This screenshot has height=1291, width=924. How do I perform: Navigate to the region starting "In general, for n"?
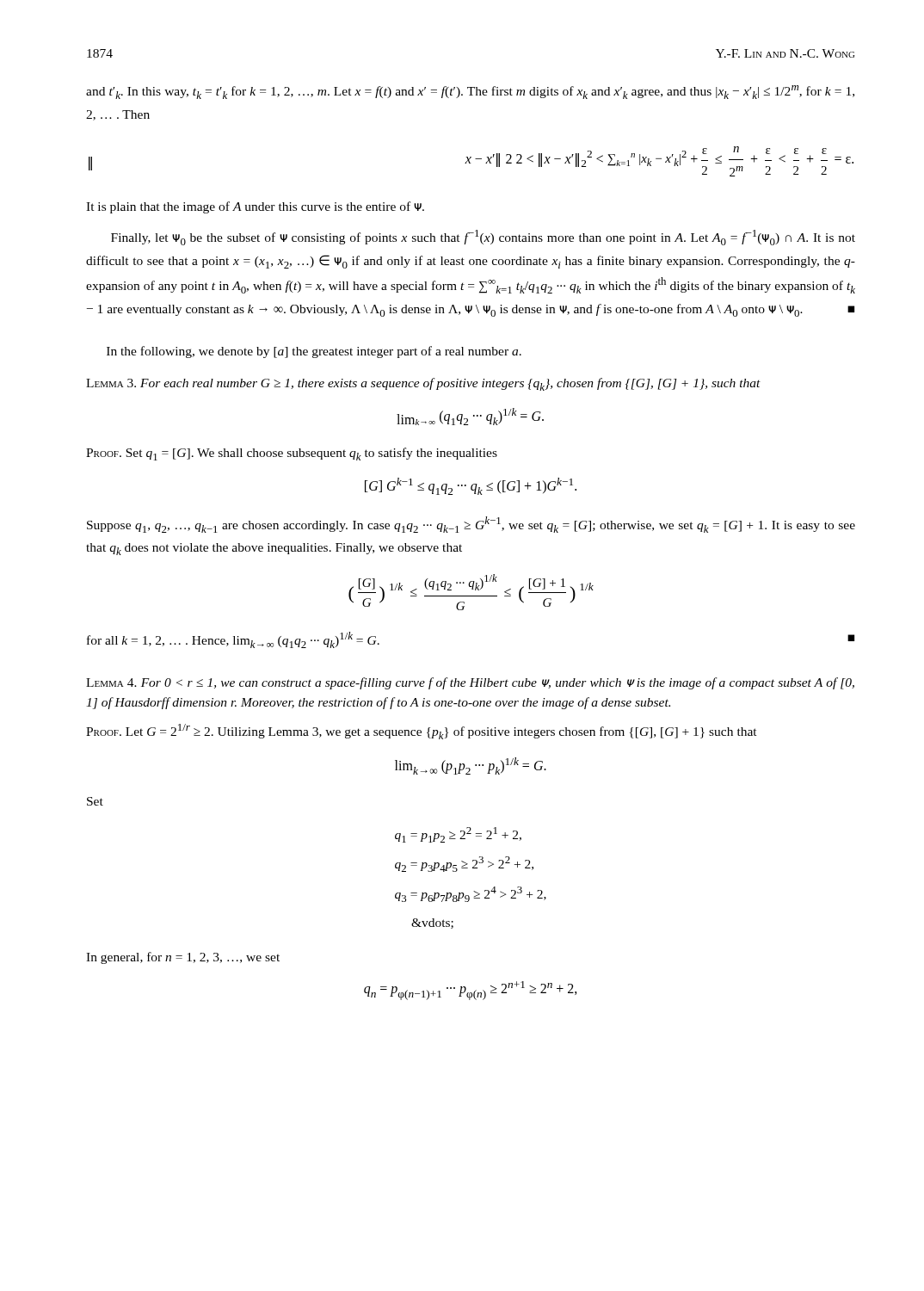(183, 957)
